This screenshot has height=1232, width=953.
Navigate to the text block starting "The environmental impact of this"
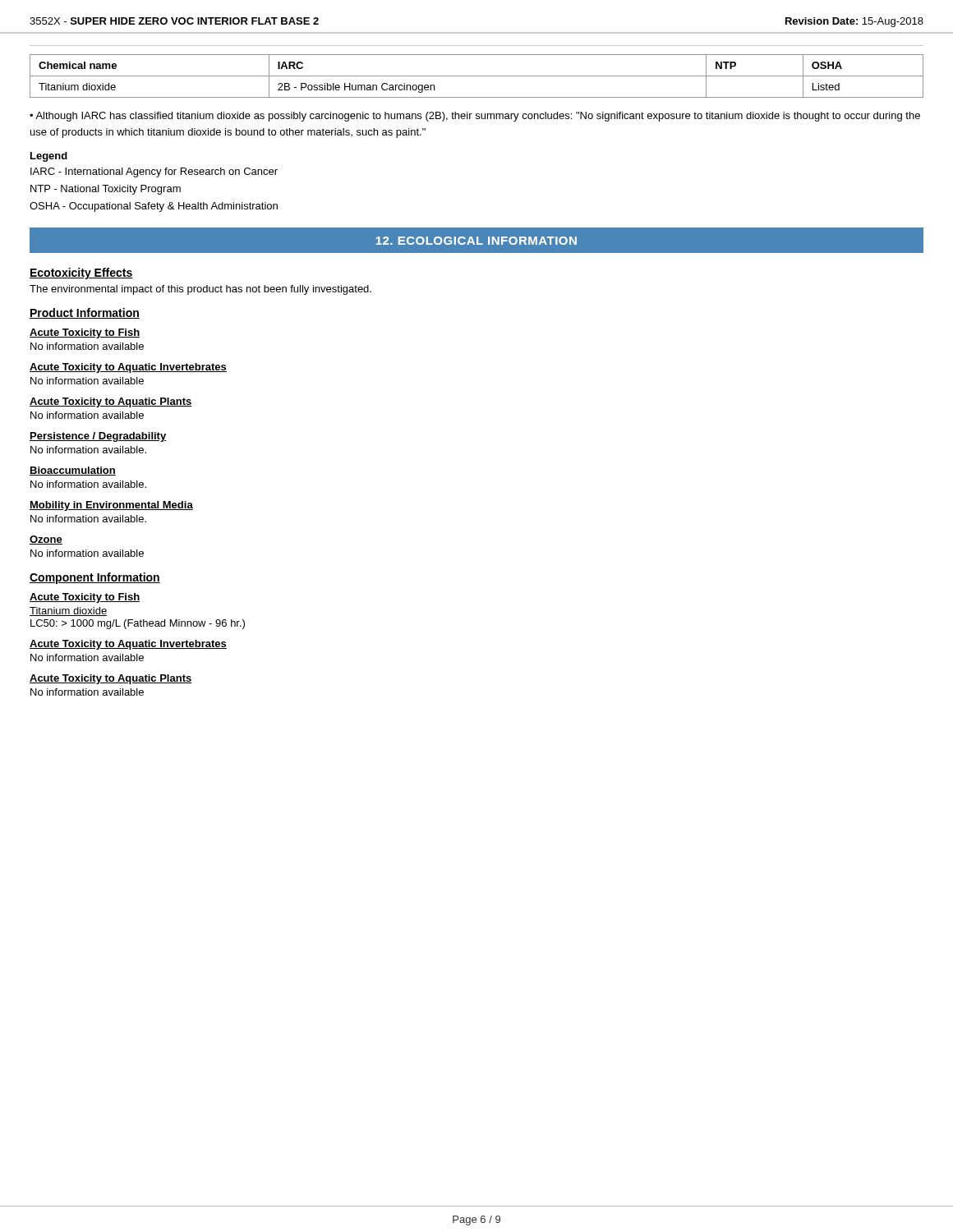[x=201, y=289]
